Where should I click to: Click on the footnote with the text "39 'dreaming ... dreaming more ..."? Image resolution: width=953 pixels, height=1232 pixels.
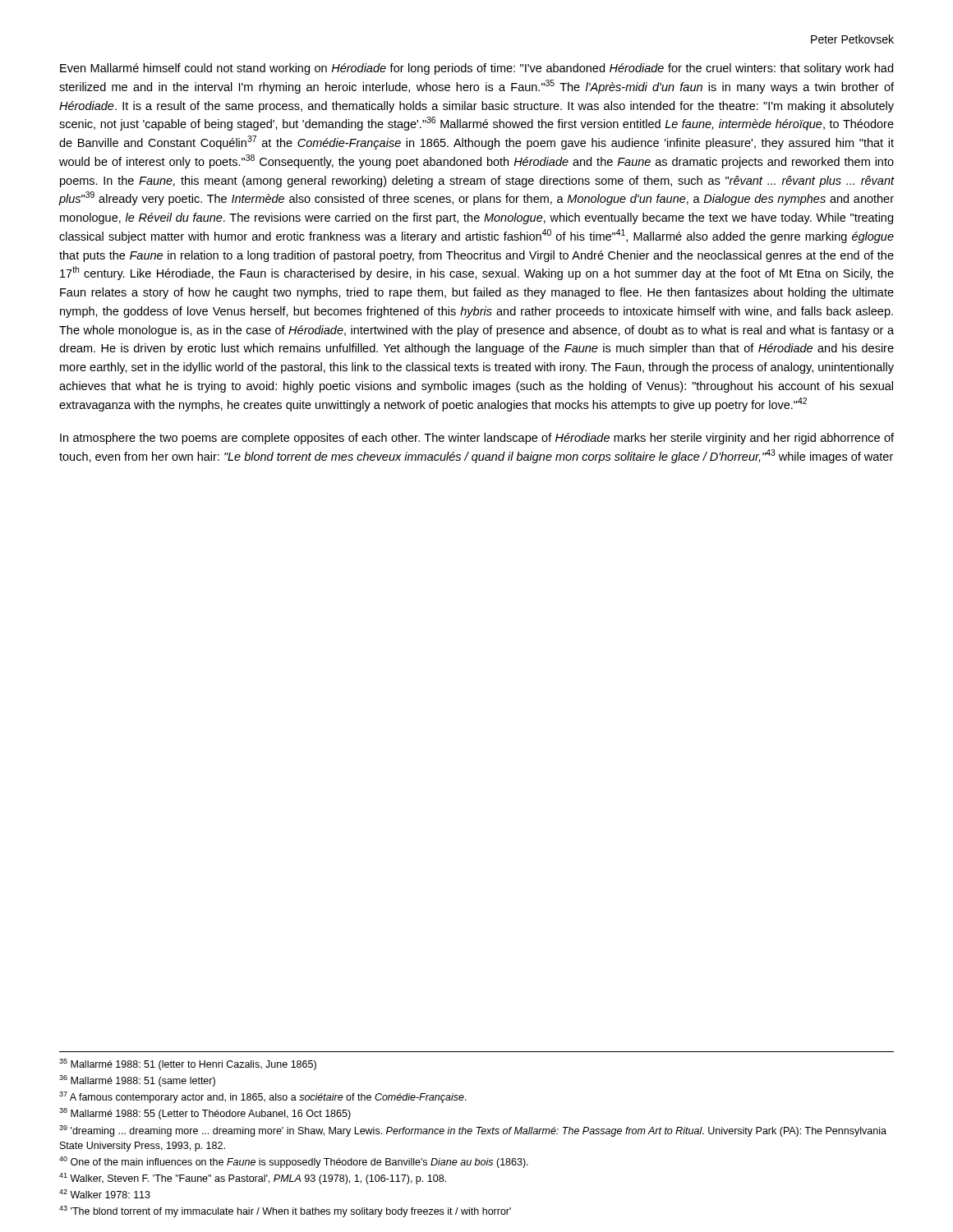[x=473, y=1137]
